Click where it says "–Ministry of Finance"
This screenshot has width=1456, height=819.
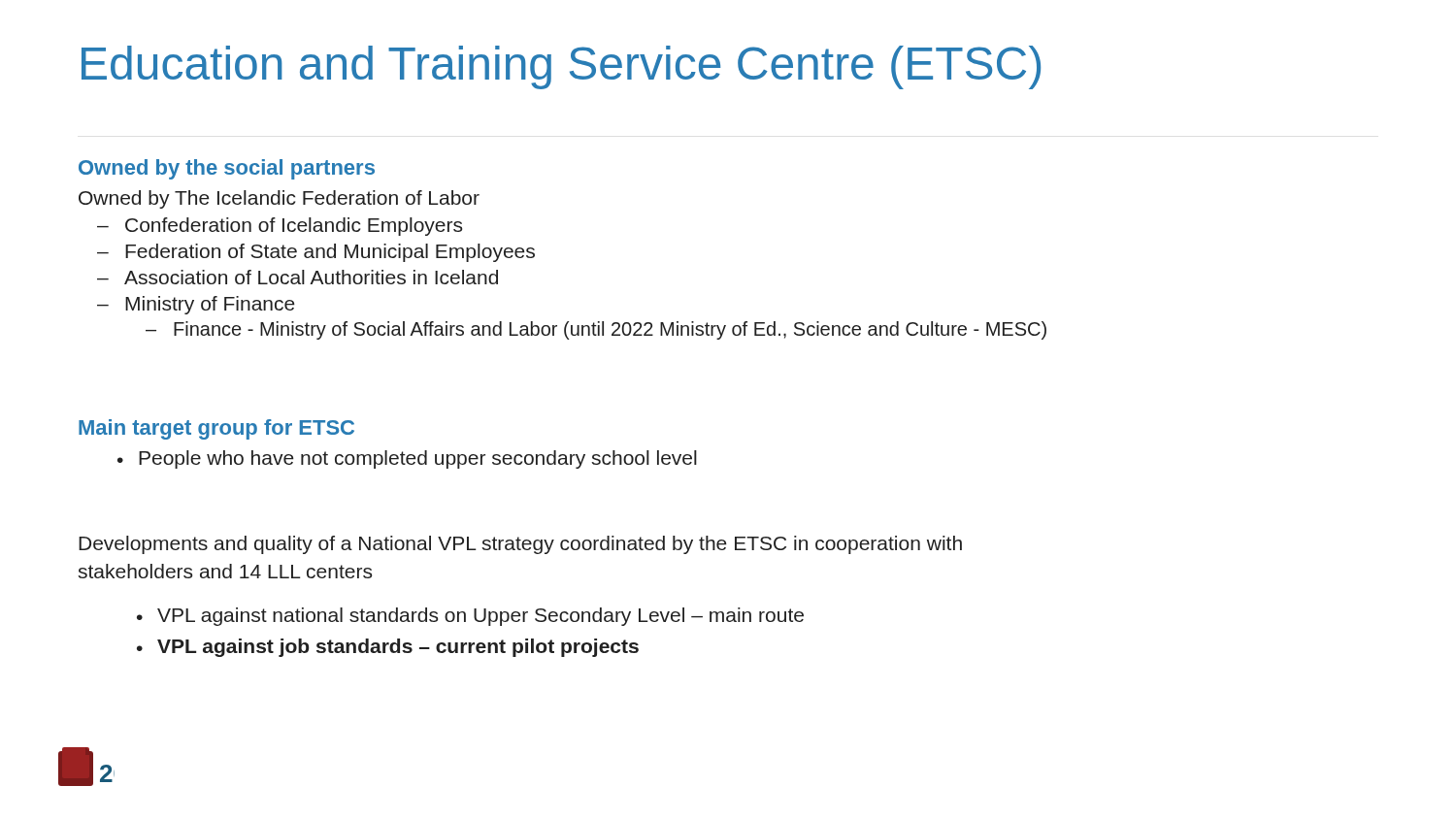click(196, 304)
